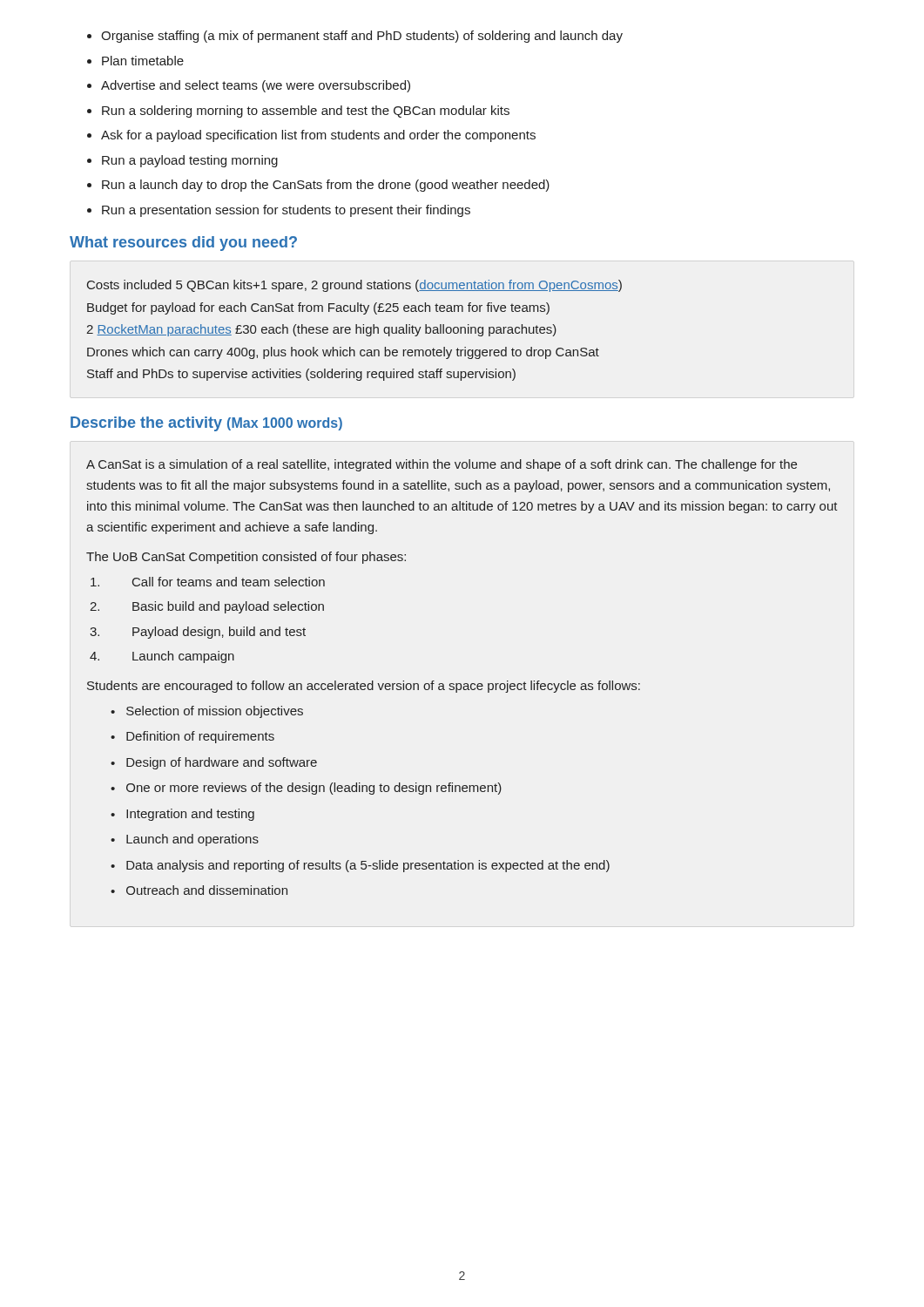Locate the text "Plan timetable"

click(x=135, y=61)
